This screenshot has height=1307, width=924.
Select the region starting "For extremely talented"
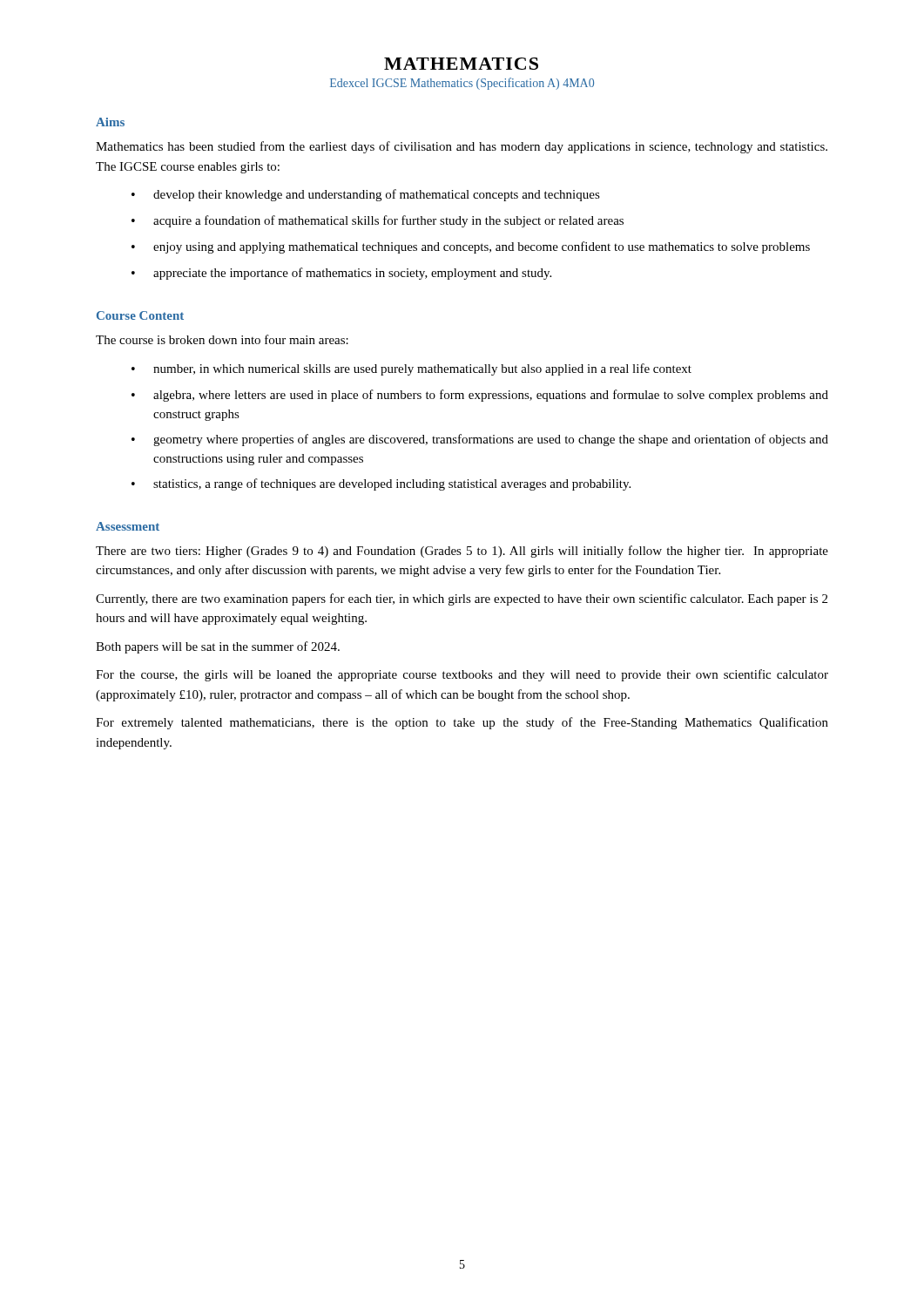462,732
